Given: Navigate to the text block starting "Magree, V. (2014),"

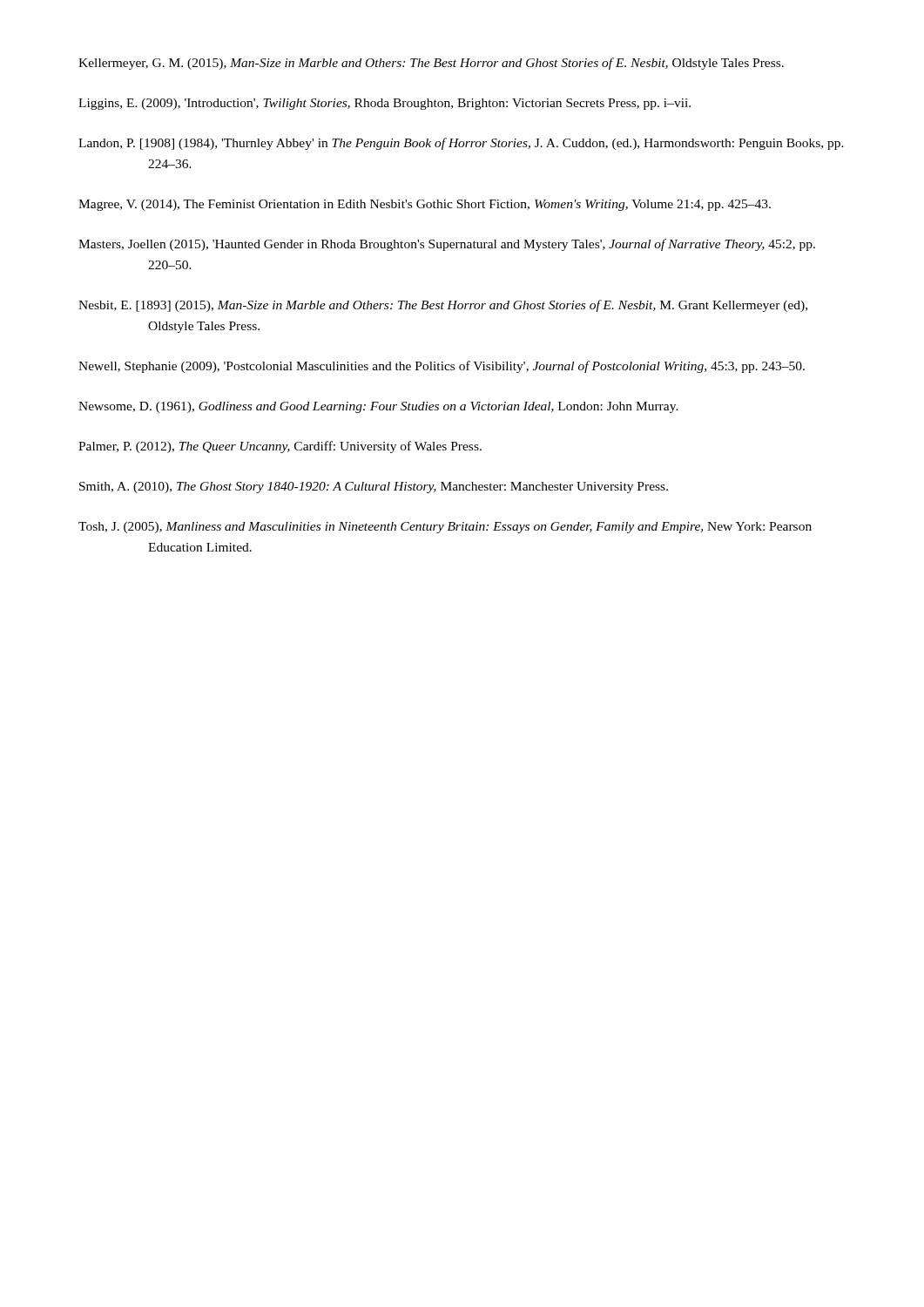Looking at the screenshot, I should (x=425, y=203).
